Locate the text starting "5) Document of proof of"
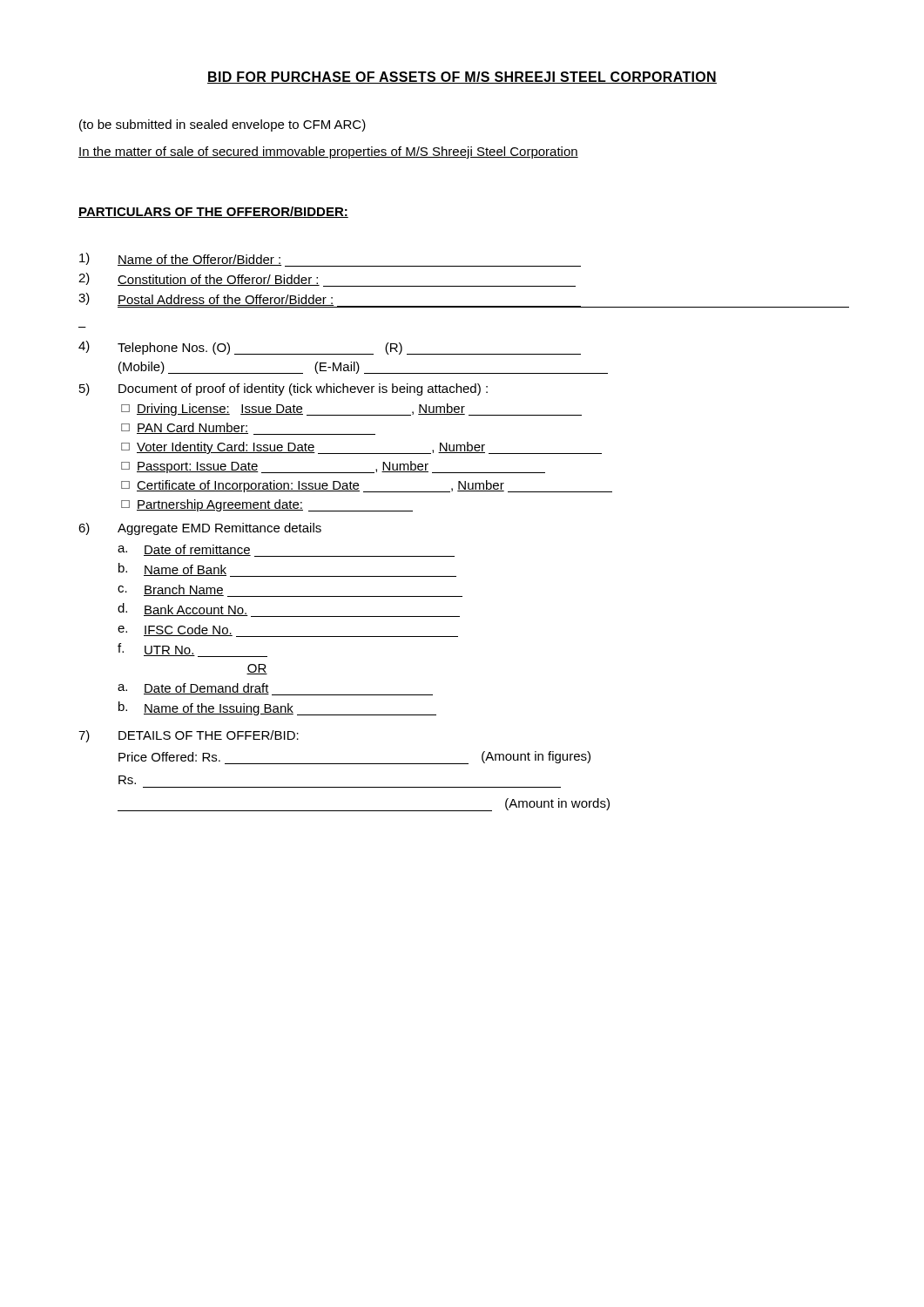924x1307 pixels. coord(462,446)
